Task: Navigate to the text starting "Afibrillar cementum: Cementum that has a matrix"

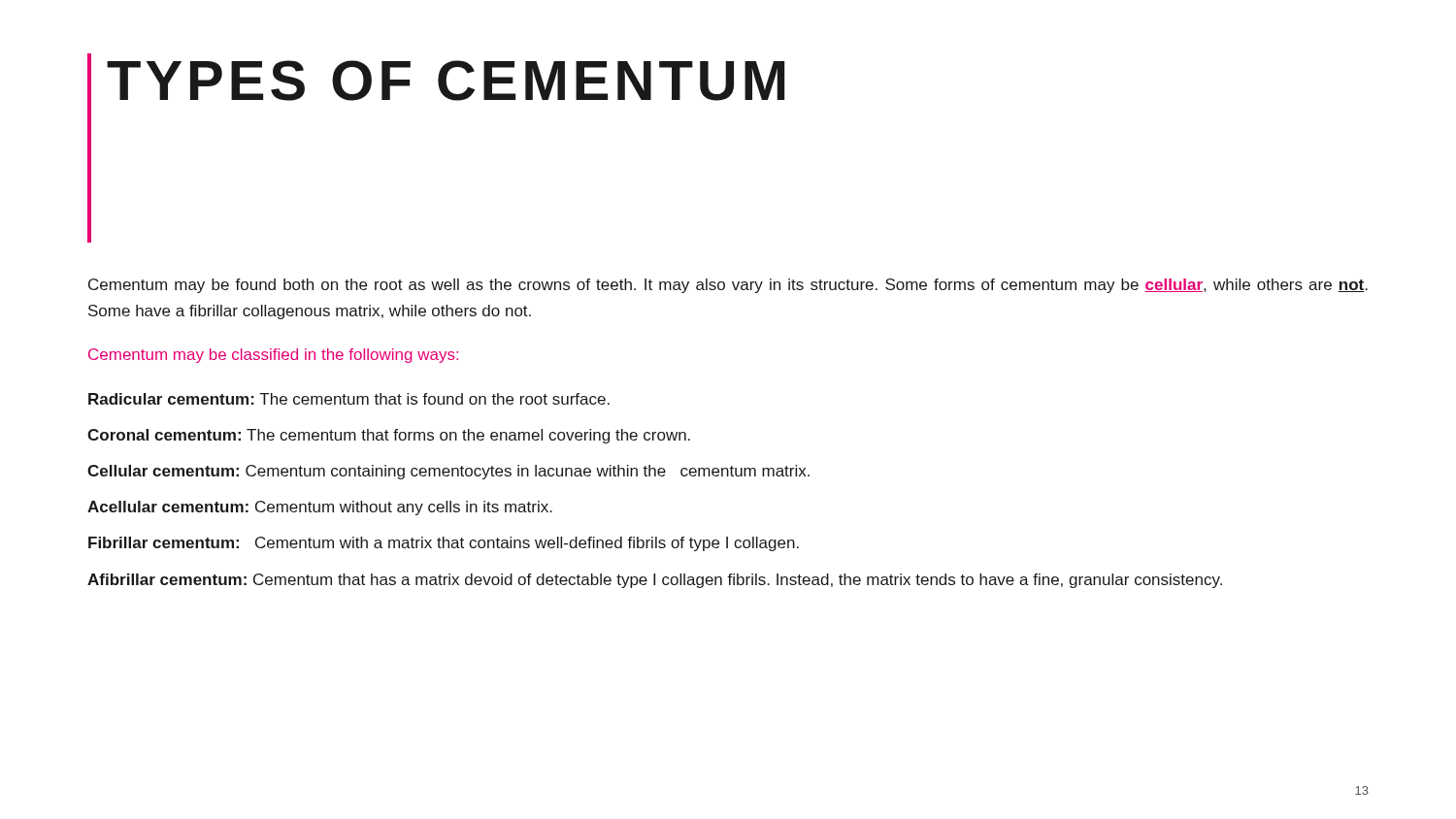Action: point(655,579)
